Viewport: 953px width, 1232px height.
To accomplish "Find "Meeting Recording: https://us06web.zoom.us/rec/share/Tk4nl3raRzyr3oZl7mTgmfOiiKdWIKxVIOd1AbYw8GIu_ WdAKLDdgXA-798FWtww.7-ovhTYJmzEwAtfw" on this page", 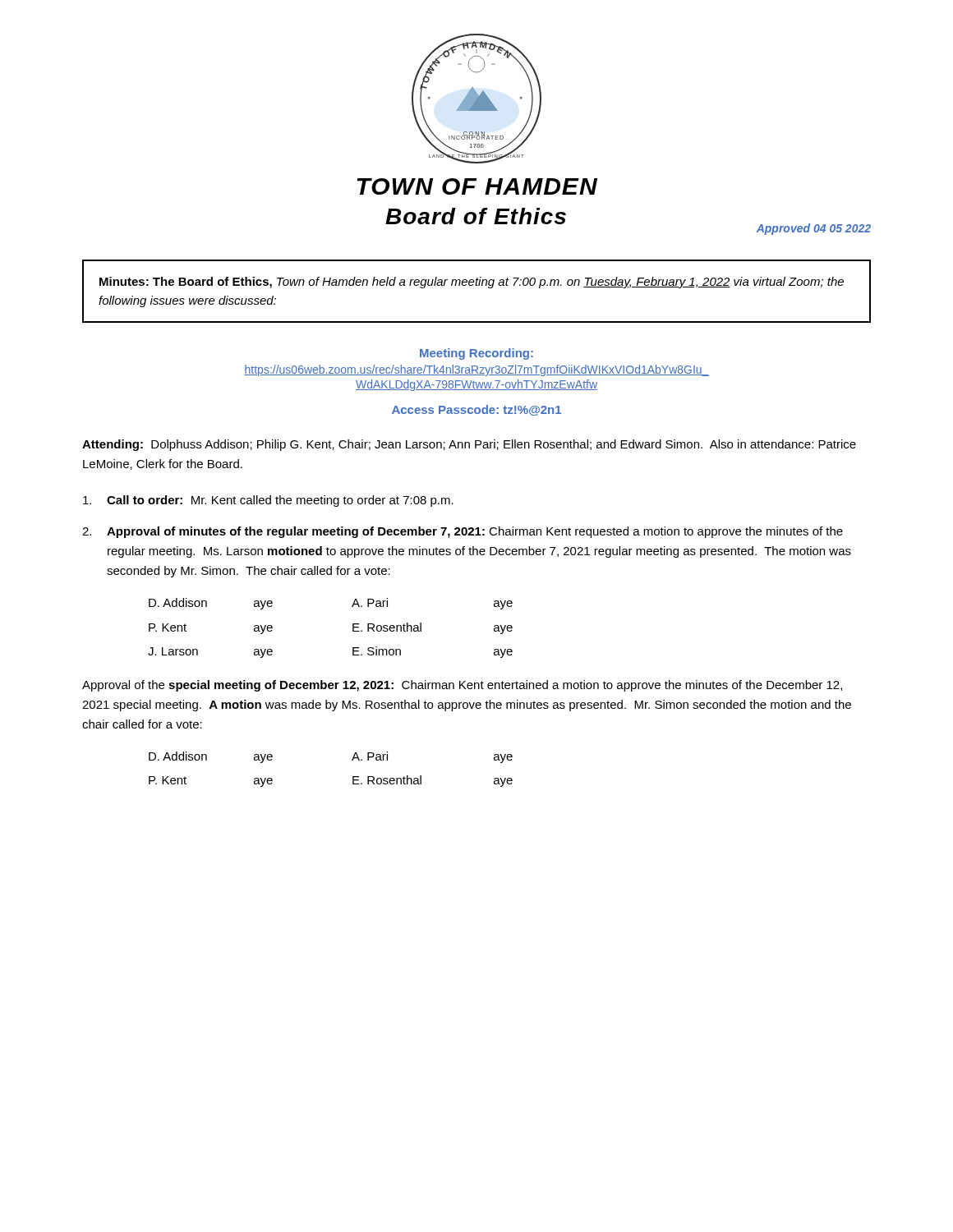I will pyautogui.click(x=476, y=368).
